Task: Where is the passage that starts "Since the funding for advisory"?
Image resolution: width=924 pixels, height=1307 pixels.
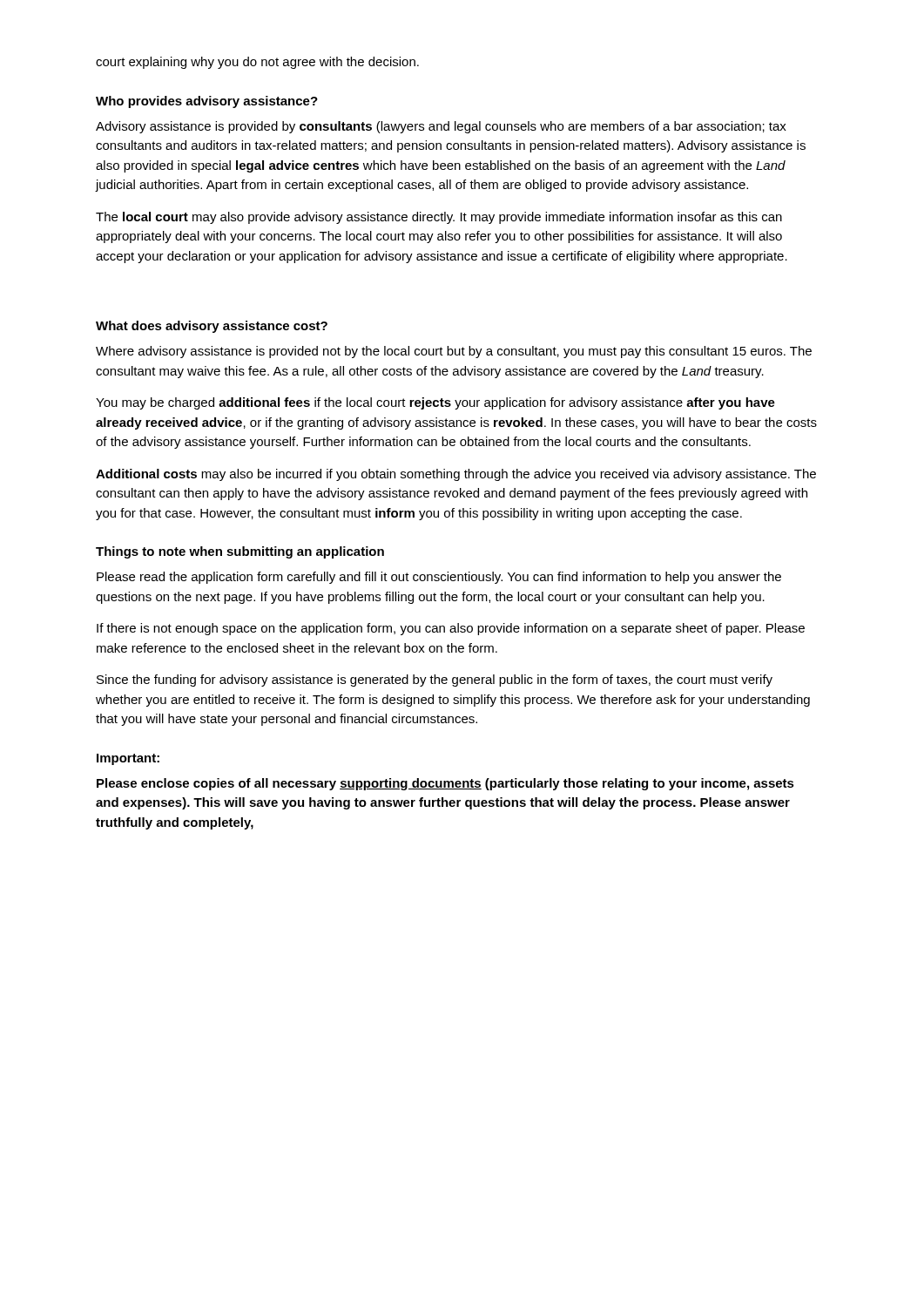Action: click(453, 699)
